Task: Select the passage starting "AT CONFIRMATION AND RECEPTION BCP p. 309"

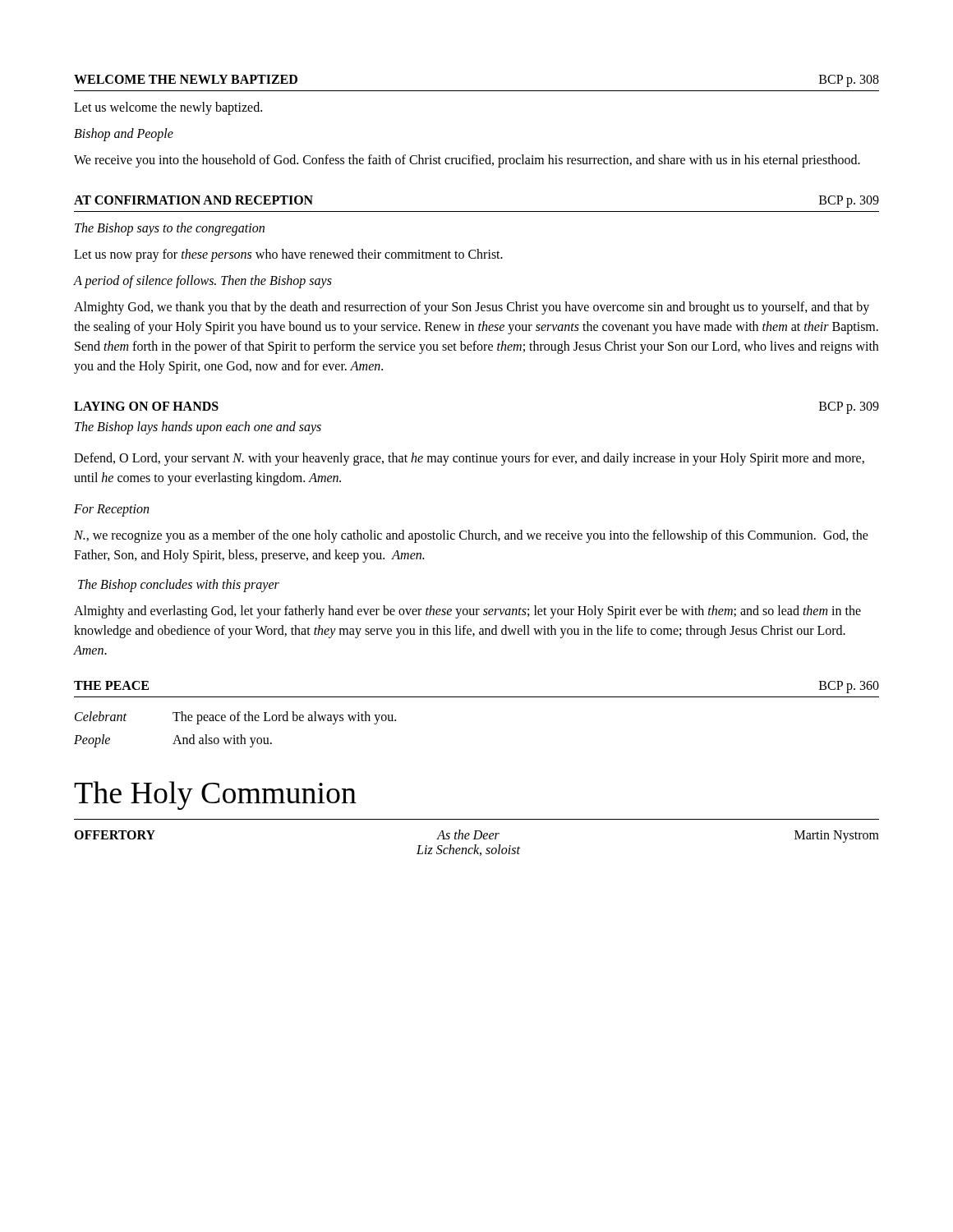Action: point(476,202)
